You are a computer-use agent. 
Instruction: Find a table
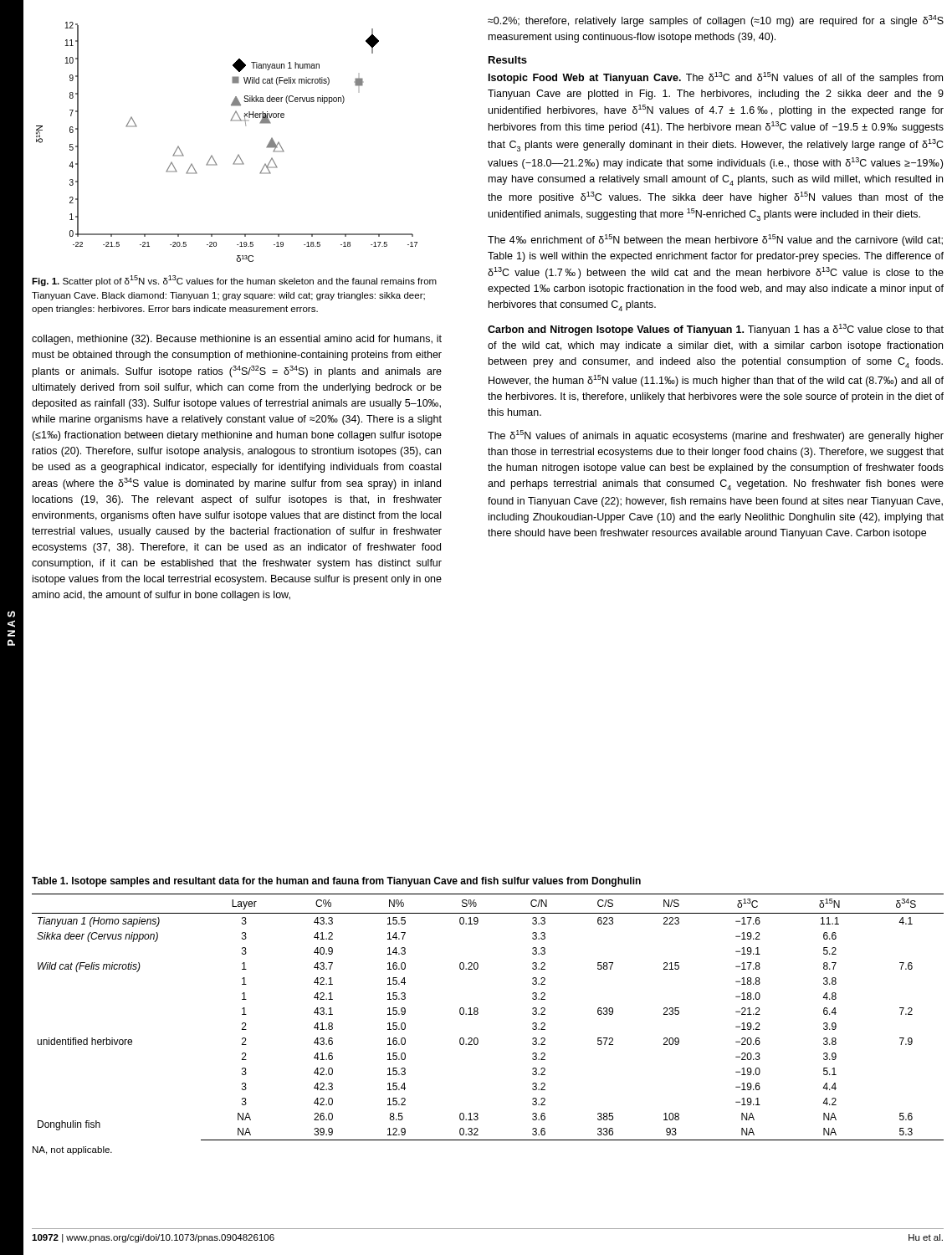[x=488, y=1017]
